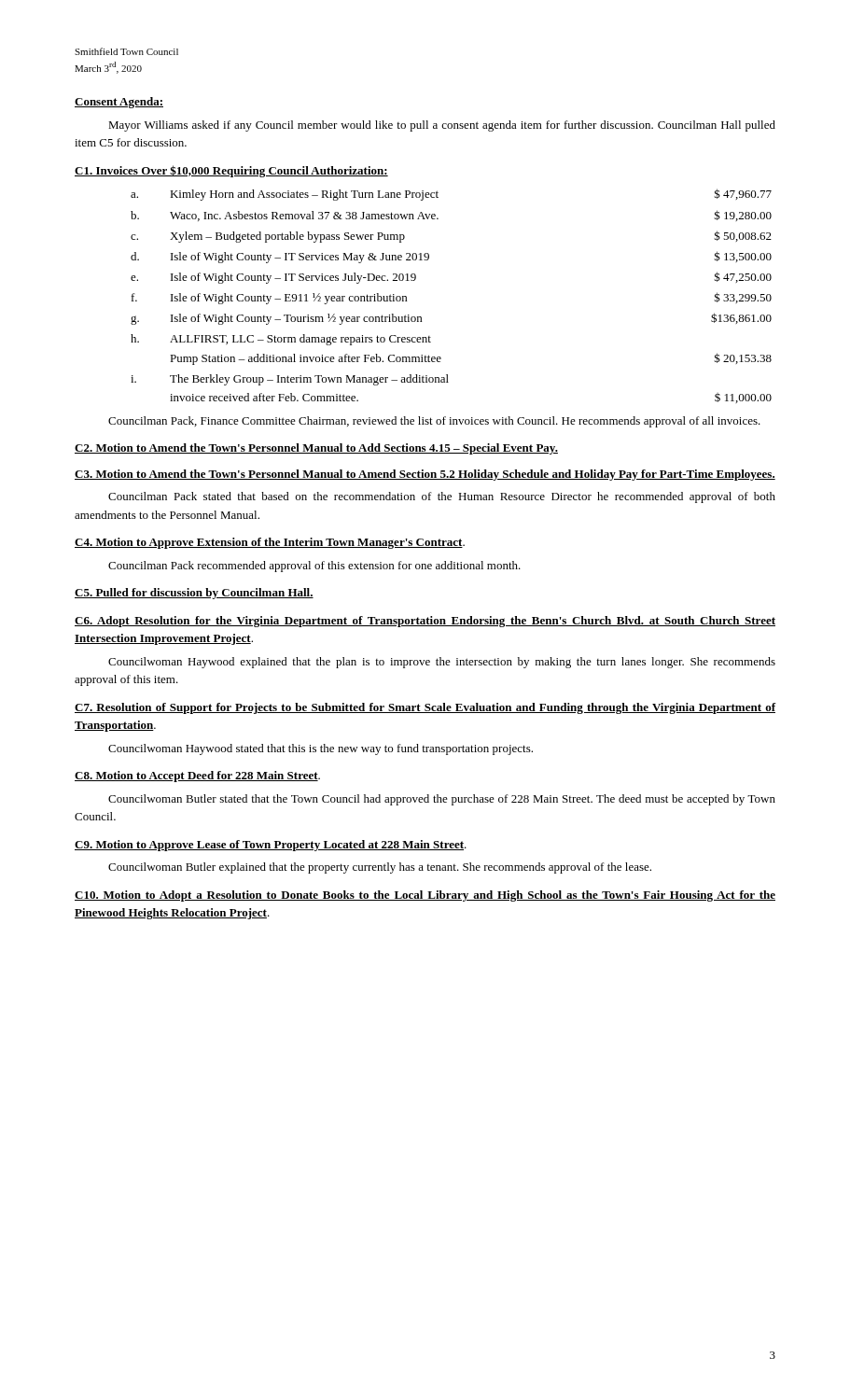Screen dimensions: 1400x850
Task: Locate the table with the text "a. Kimley Horn and Associates"
Action: (425, 296)
